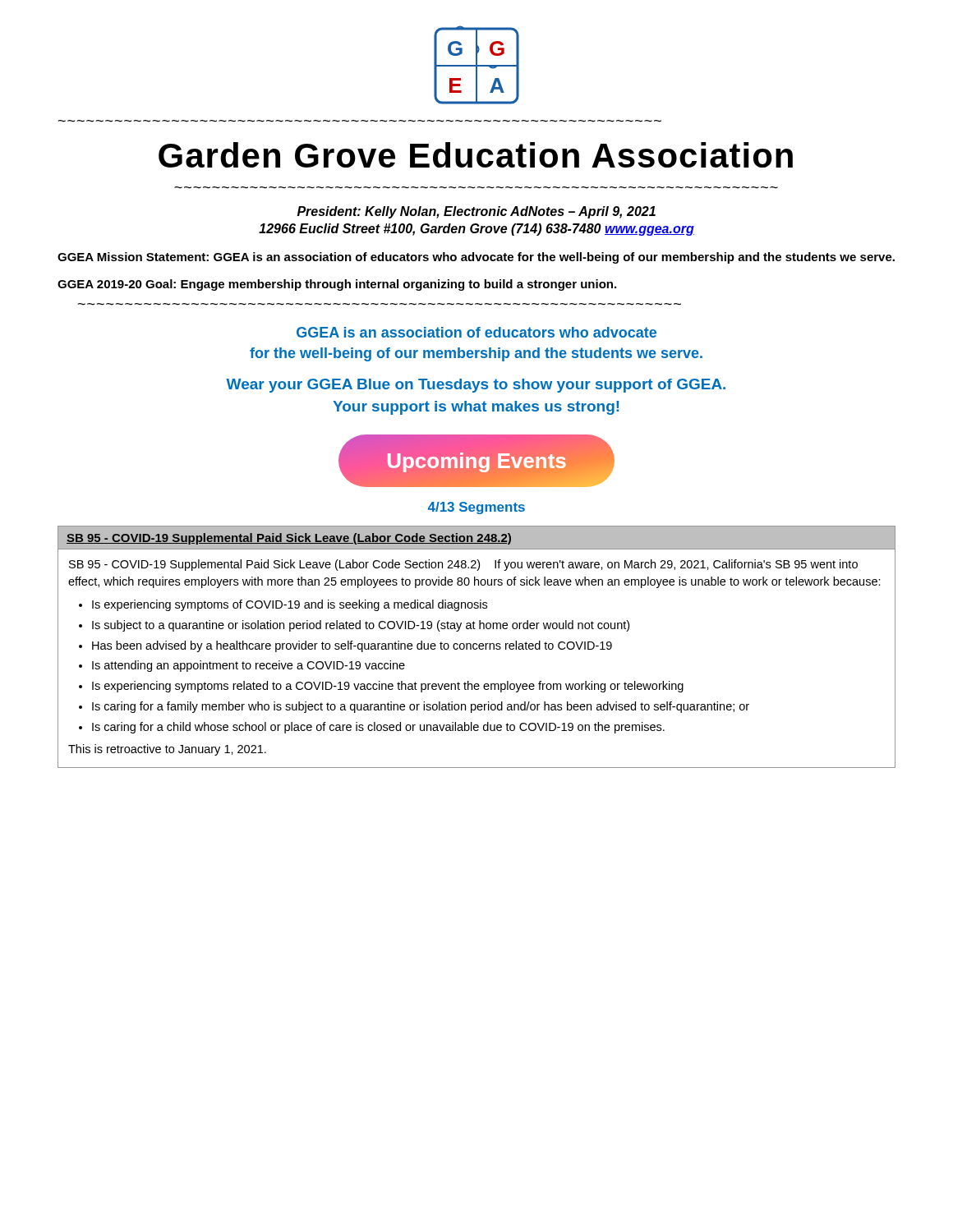Find the block on this page that starts "President: Kelly Nolan,"

click(476, 211)
